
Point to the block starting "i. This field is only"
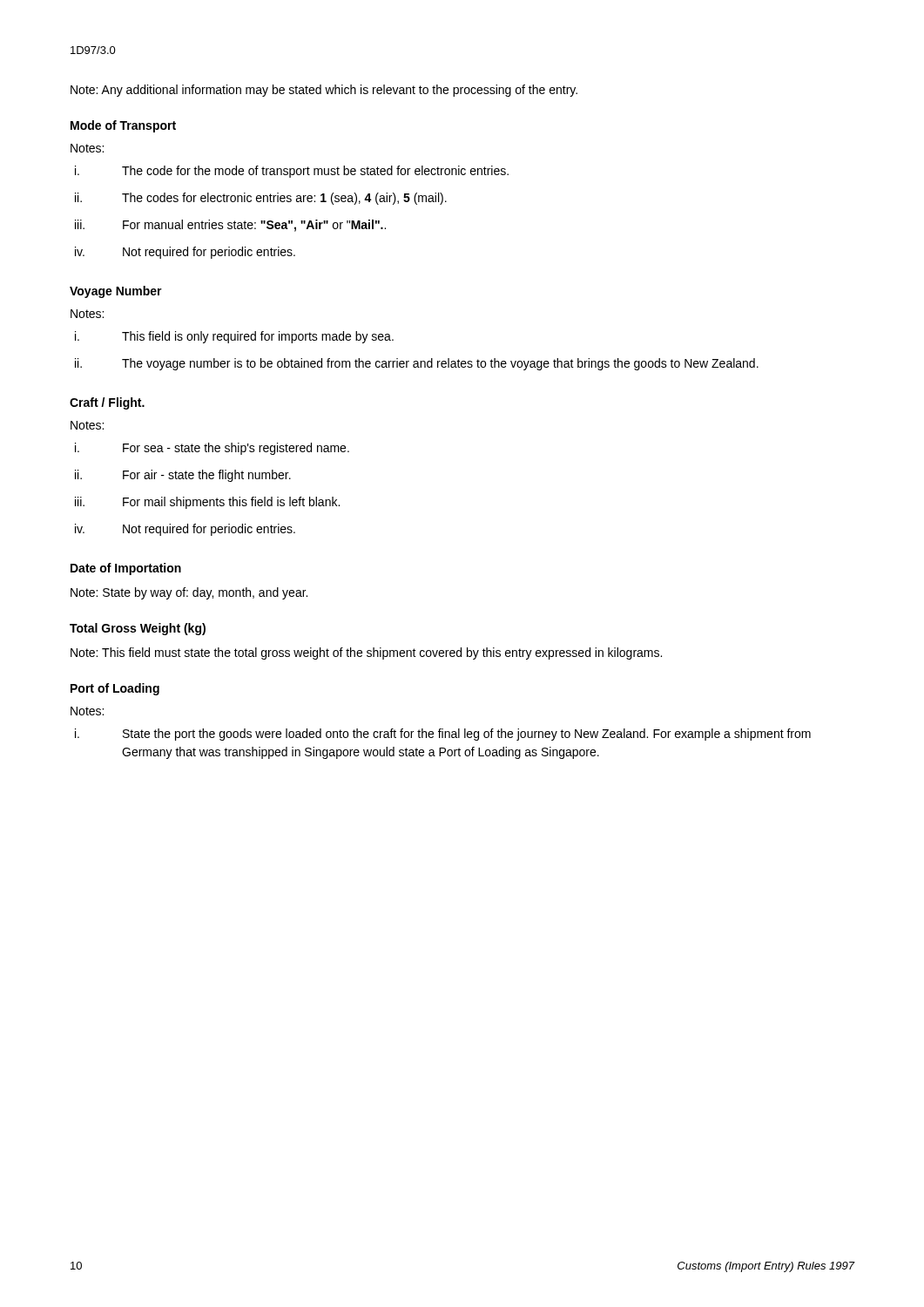[x=234, y=337]
